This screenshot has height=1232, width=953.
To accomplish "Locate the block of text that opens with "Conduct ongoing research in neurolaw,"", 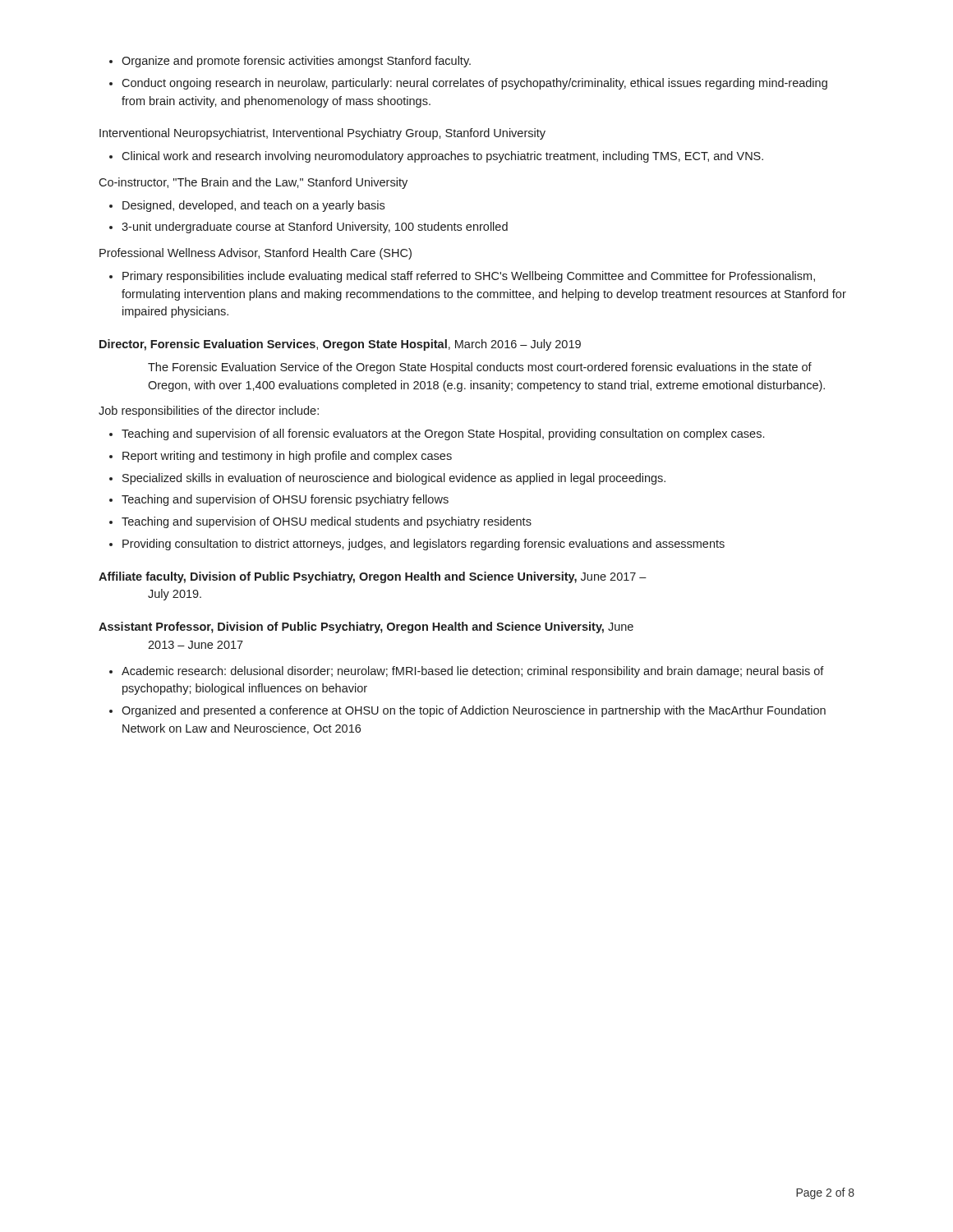I will pyautogui.click(x=488, y=92).
